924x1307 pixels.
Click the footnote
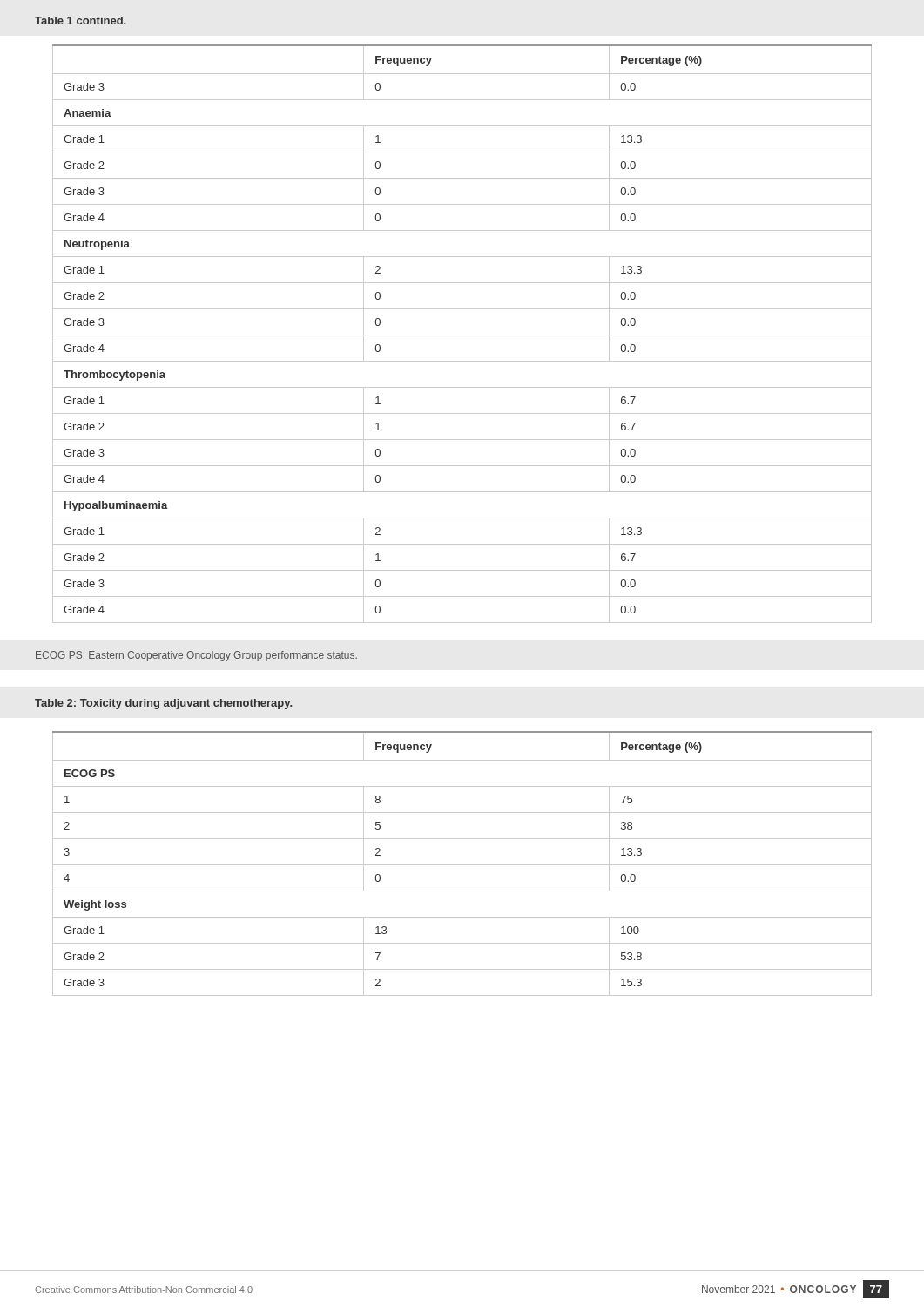click(x=196, y=655)
